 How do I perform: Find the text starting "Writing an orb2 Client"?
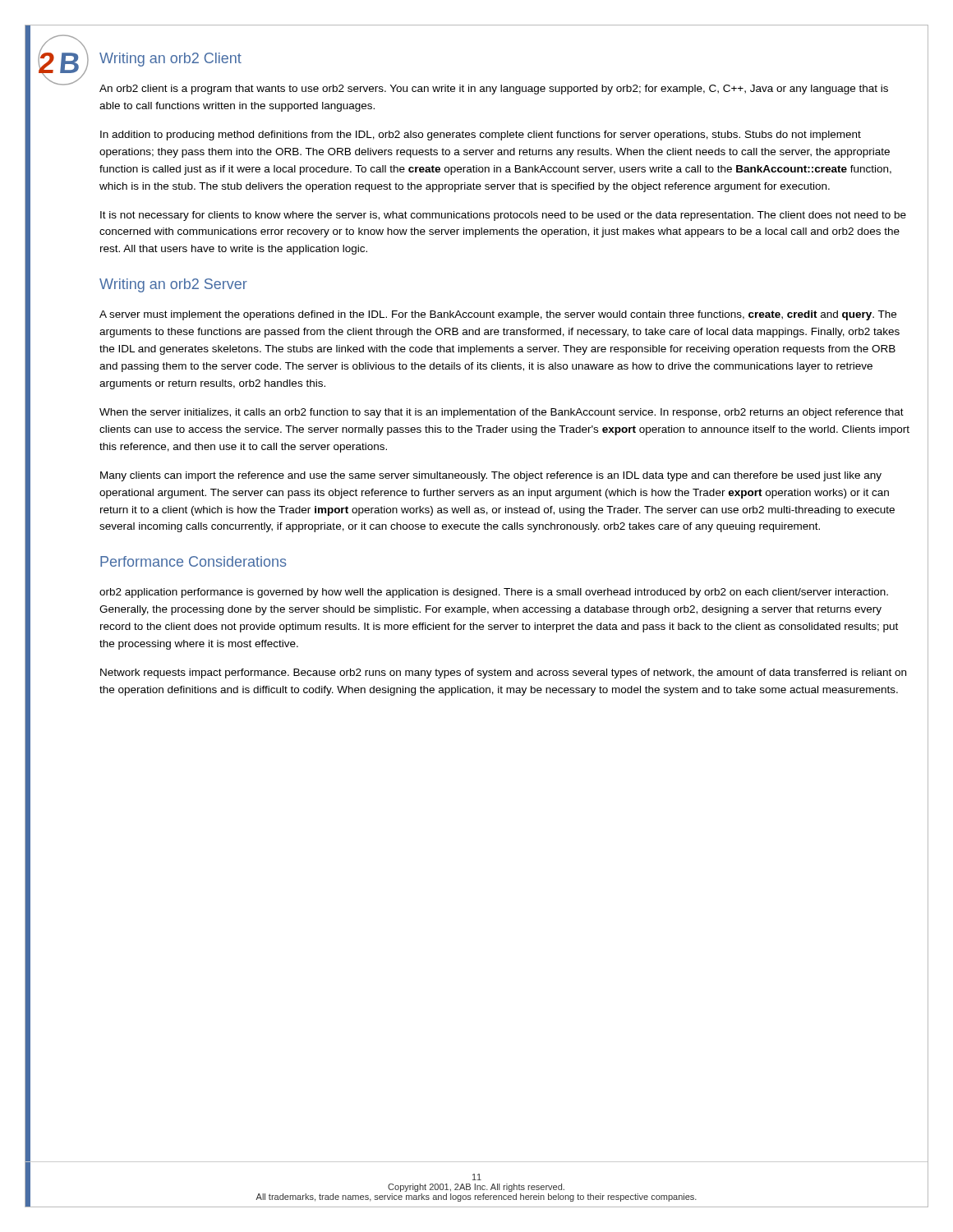pyautogui.click(x=170, y=58)
